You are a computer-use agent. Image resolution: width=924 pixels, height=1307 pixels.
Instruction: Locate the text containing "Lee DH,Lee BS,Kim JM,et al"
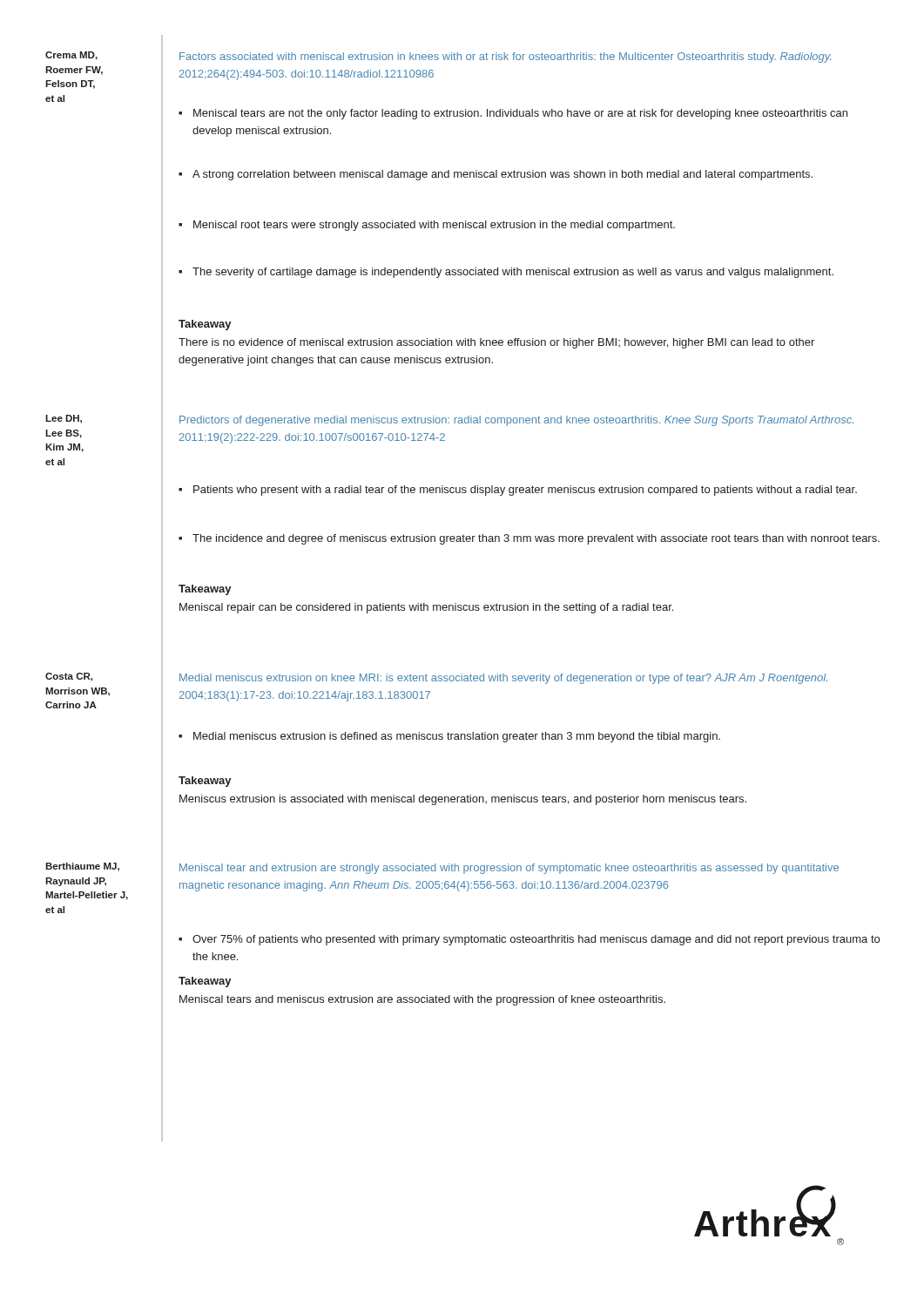[x=64, y=440]
